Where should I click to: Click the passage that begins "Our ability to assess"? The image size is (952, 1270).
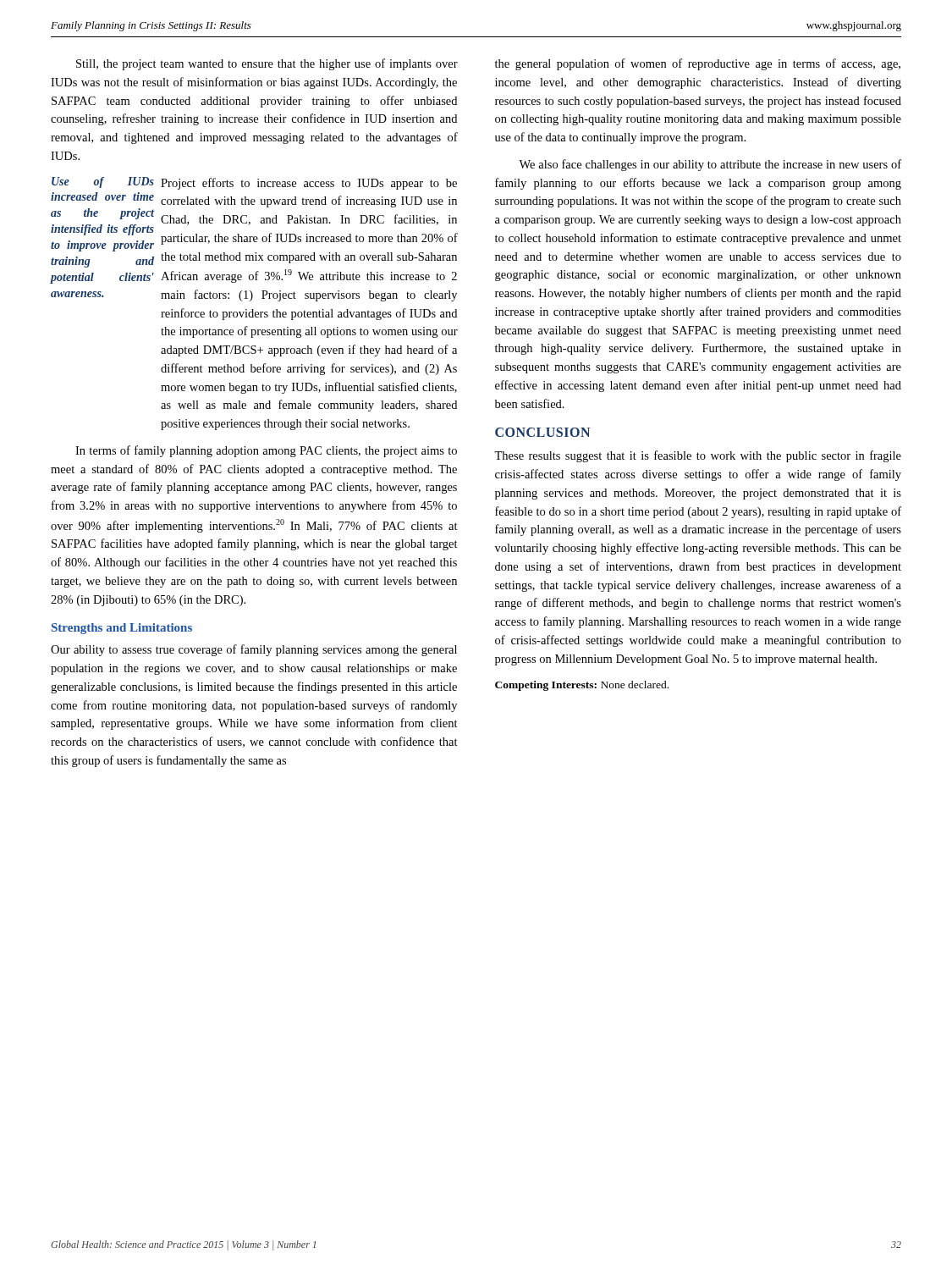tap(254, 706)
